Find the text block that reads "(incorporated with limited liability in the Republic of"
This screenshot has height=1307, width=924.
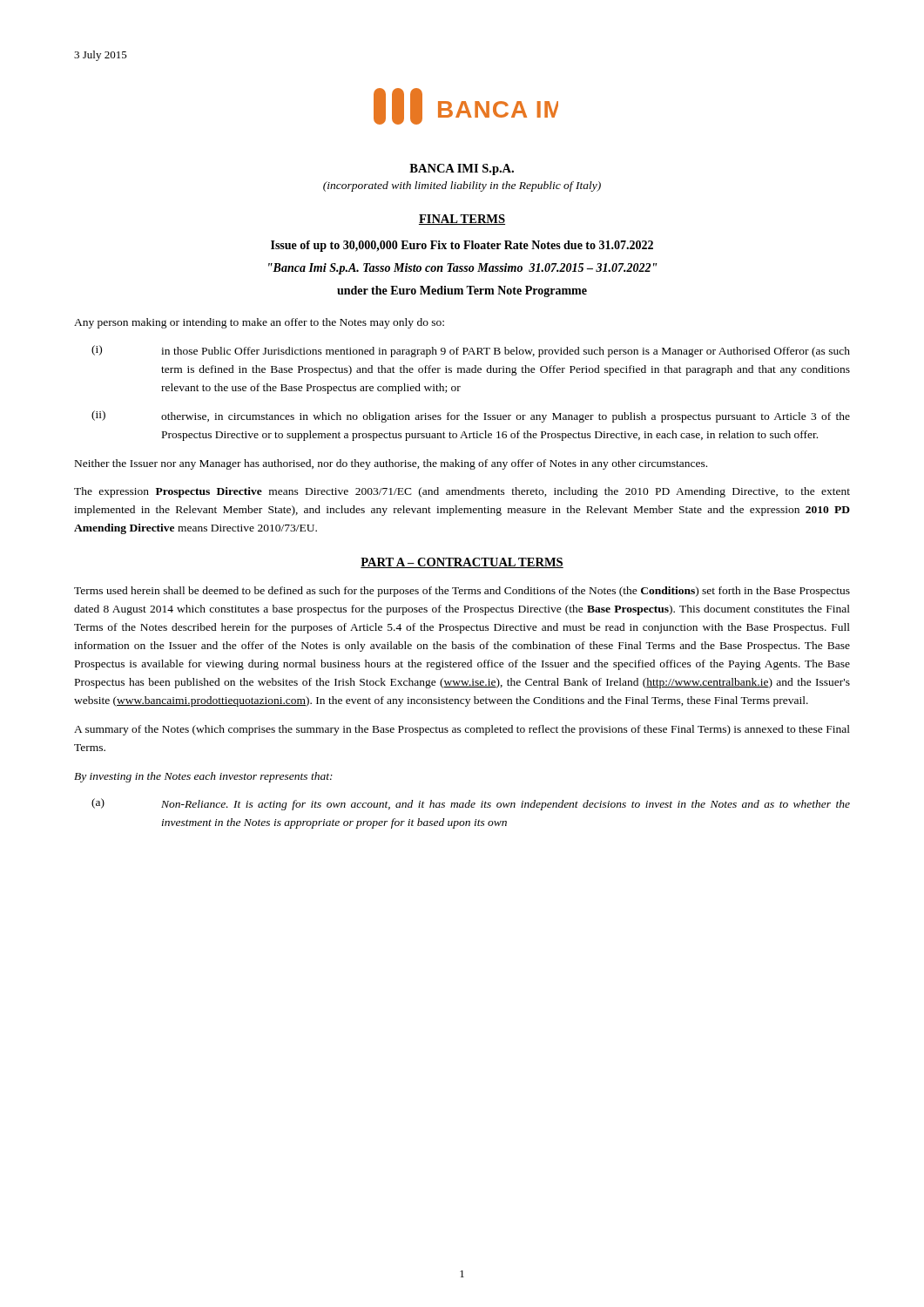pos(462,185)
